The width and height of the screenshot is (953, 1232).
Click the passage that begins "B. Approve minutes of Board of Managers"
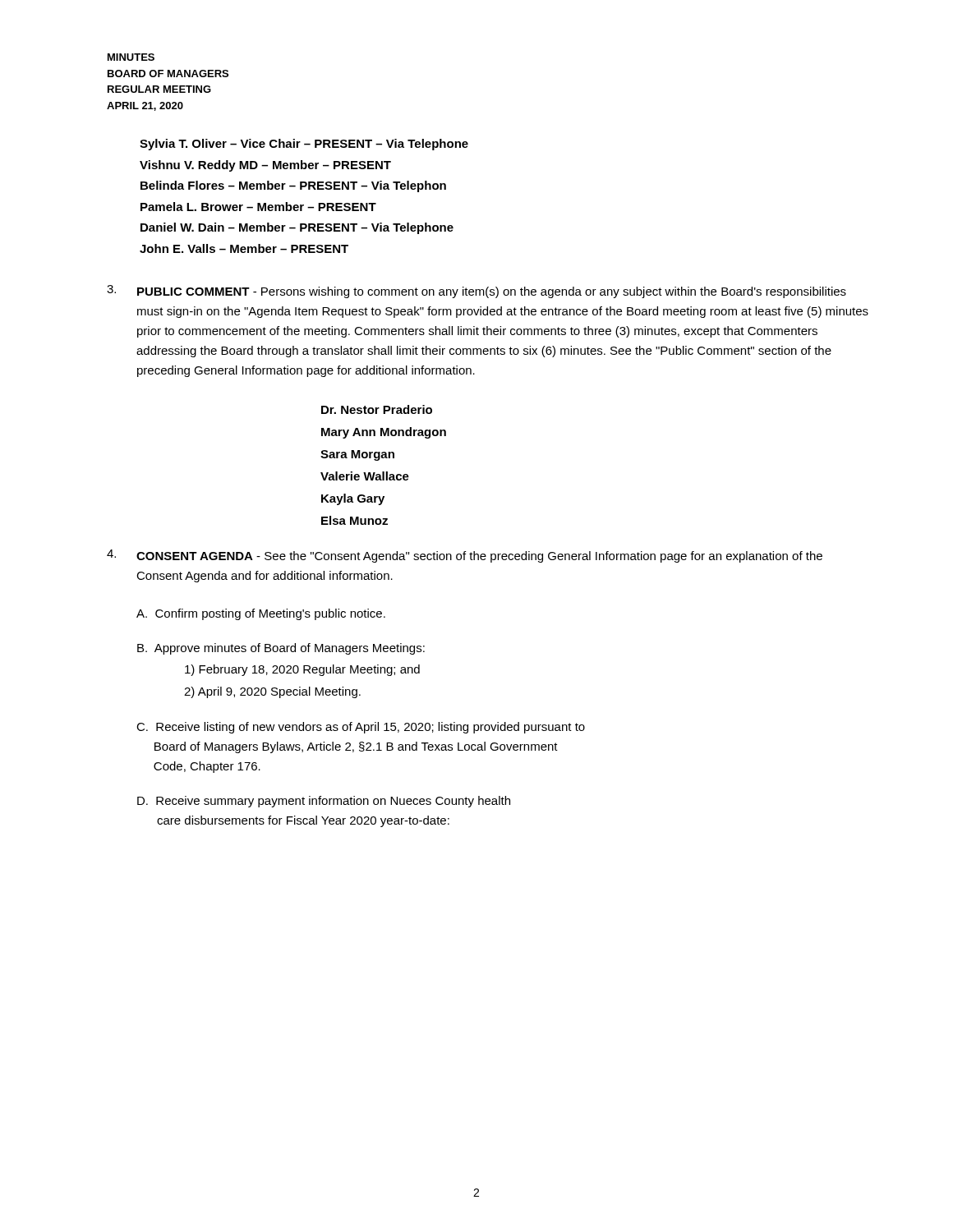click(281, 649)
